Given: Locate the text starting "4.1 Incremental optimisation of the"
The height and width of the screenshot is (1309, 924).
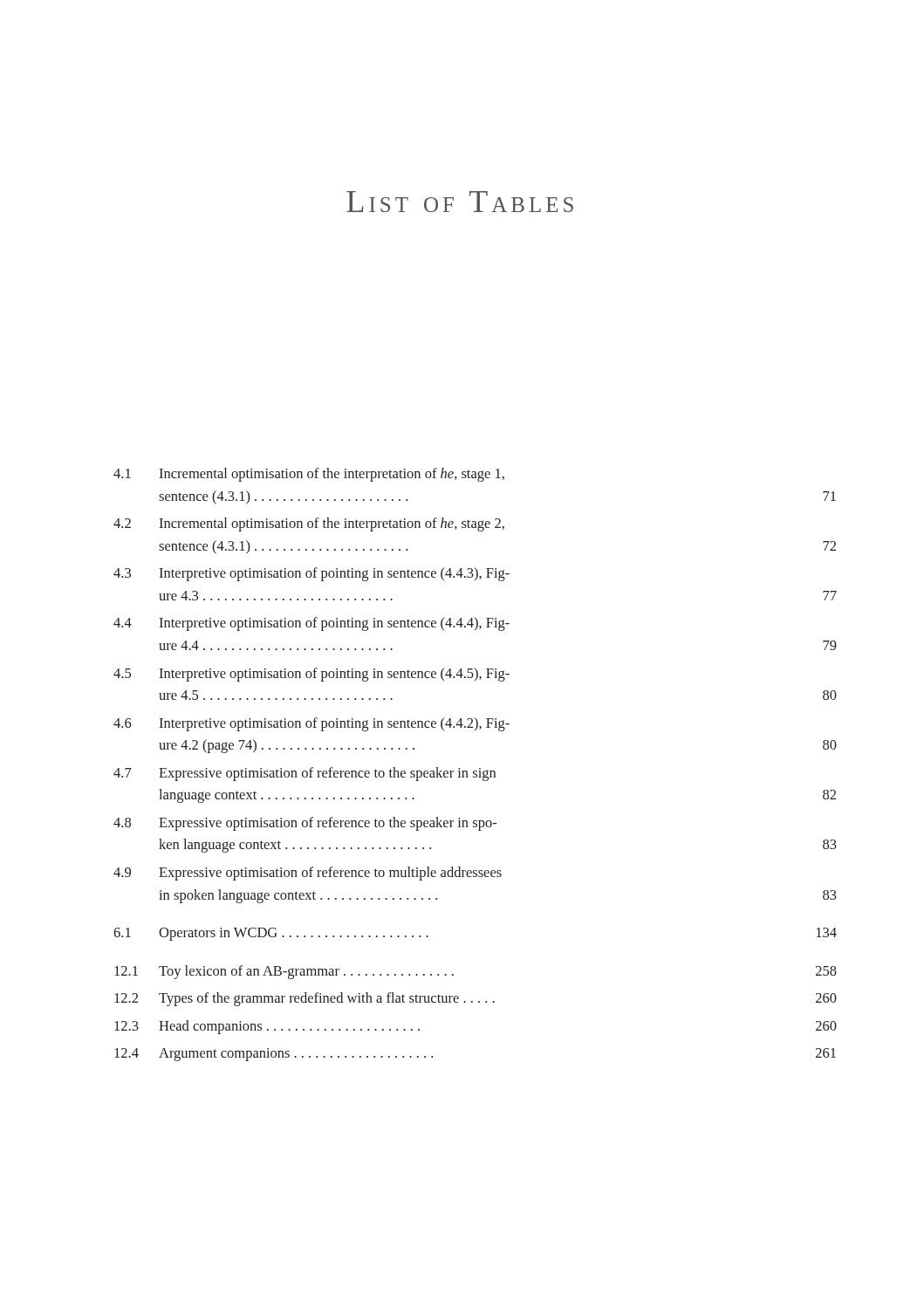Looking at the screenshot, I should click(x=475, y=485).
